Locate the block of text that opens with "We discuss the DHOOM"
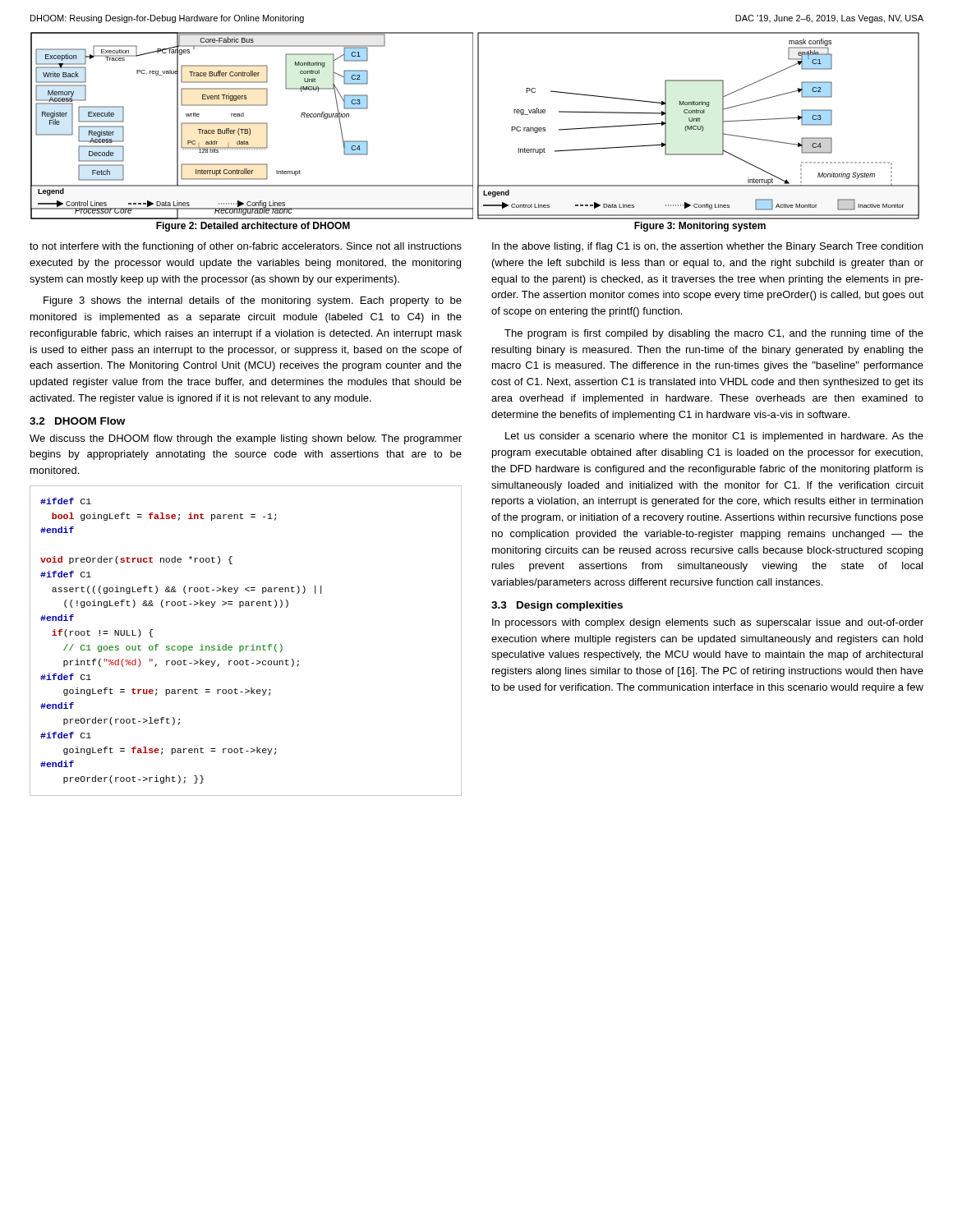The width and height of the screenshot is (953, 1232). tap(246, 454)
